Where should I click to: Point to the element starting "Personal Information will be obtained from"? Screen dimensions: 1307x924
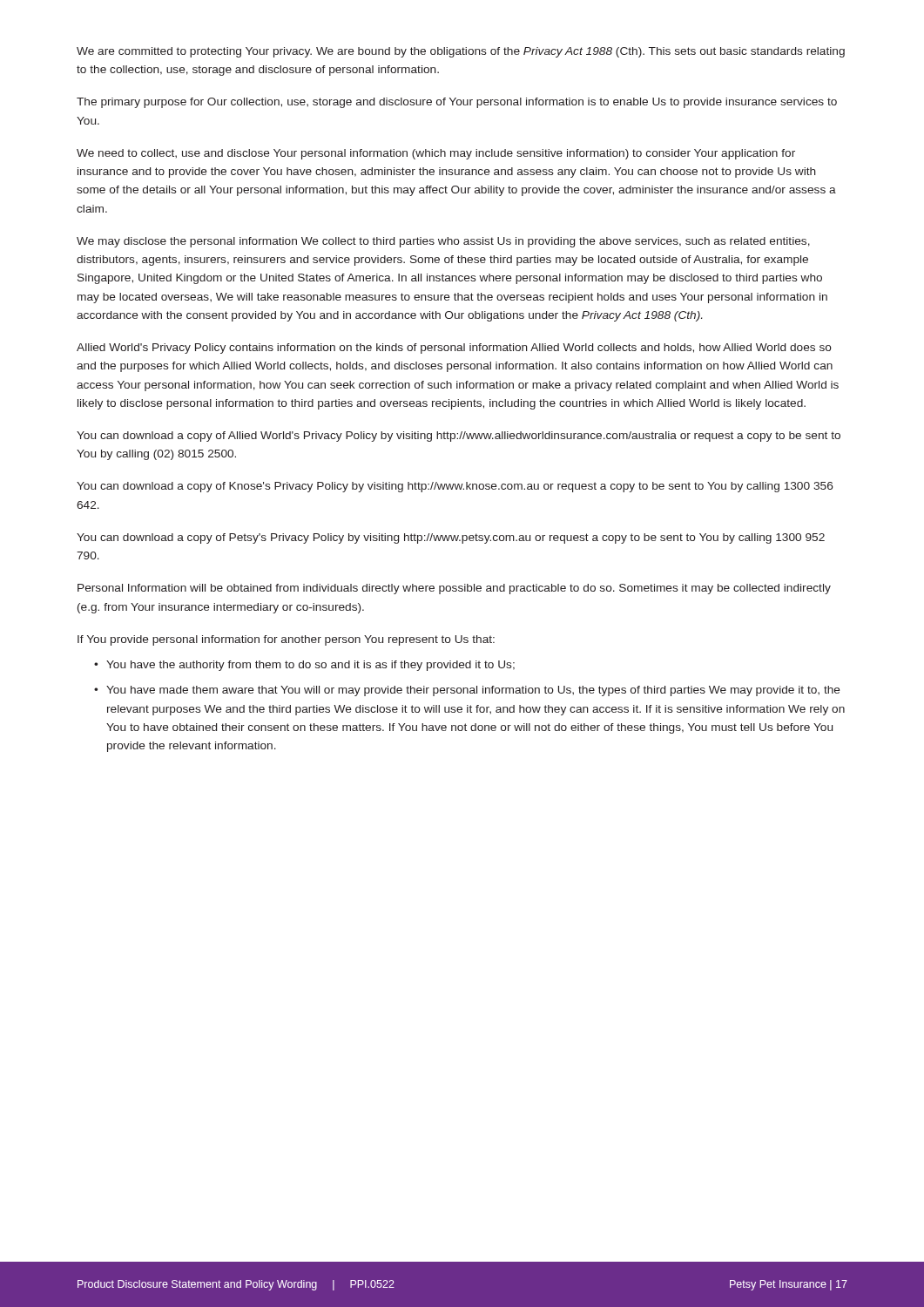click(462, 597)
